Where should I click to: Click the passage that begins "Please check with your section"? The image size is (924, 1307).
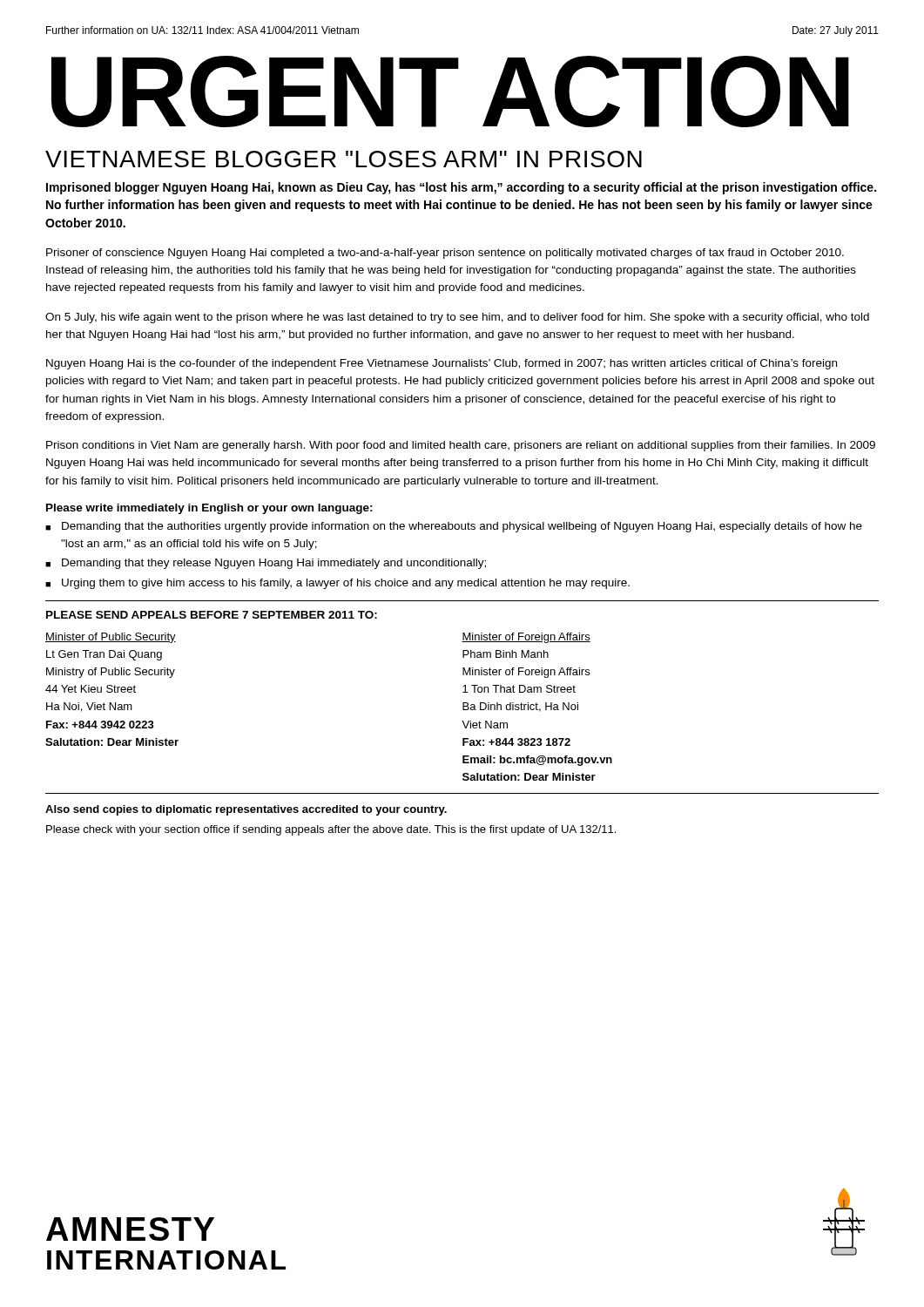(331, 829)
